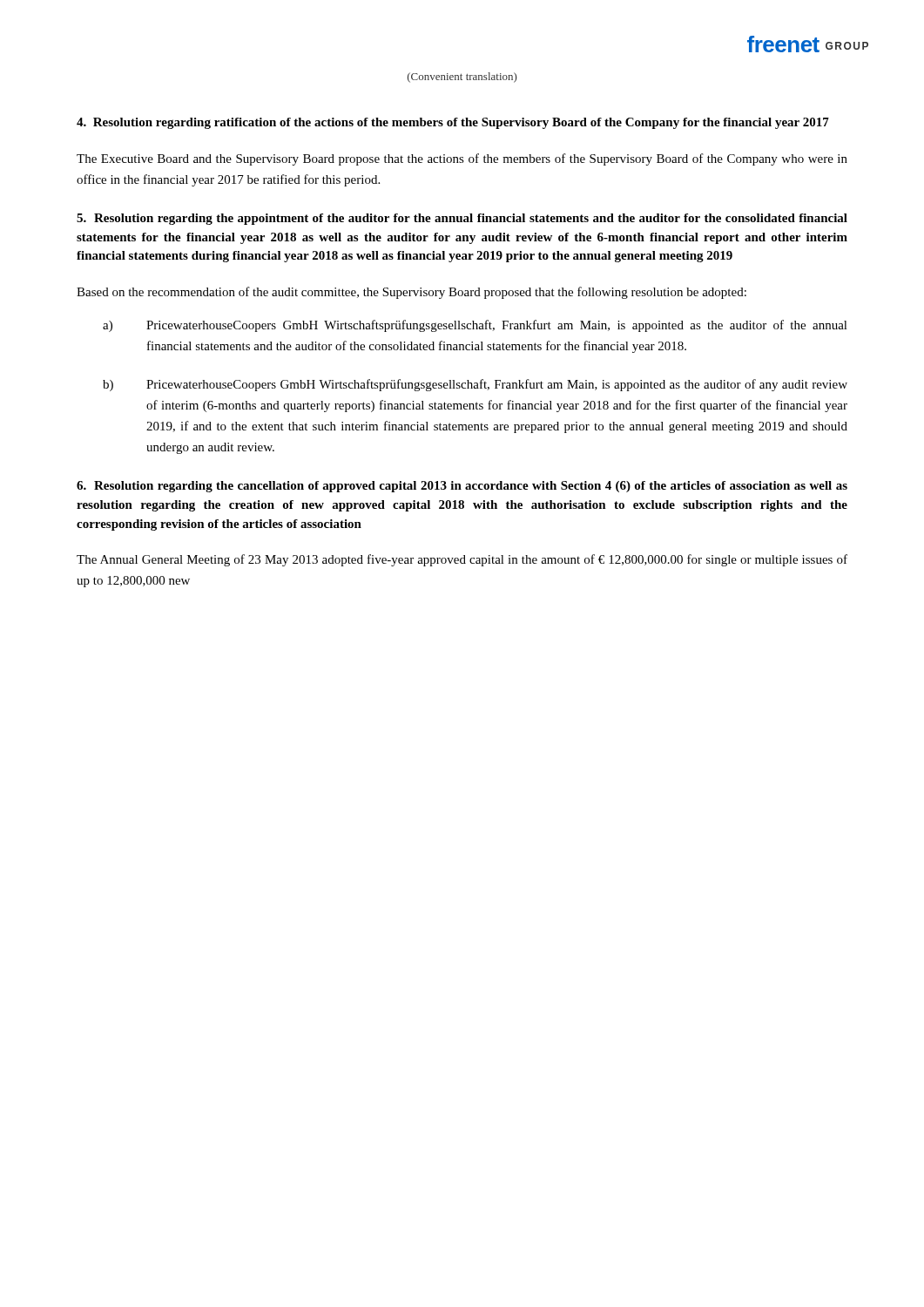Find the passage starting "The Annual General"
Screen dimensions: 1307x924
pos(462,570)
